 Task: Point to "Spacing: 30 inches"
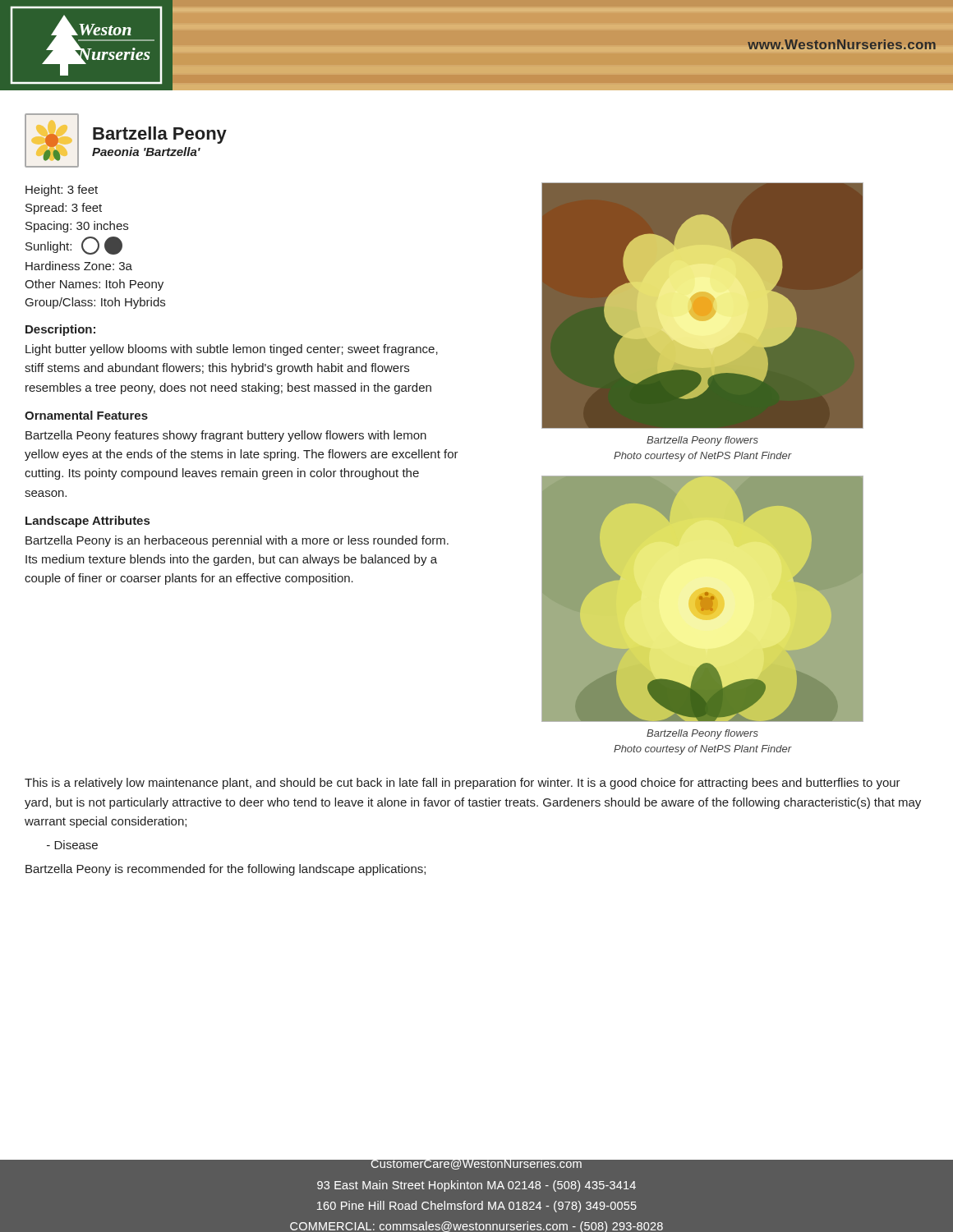(x=77, y=225)
